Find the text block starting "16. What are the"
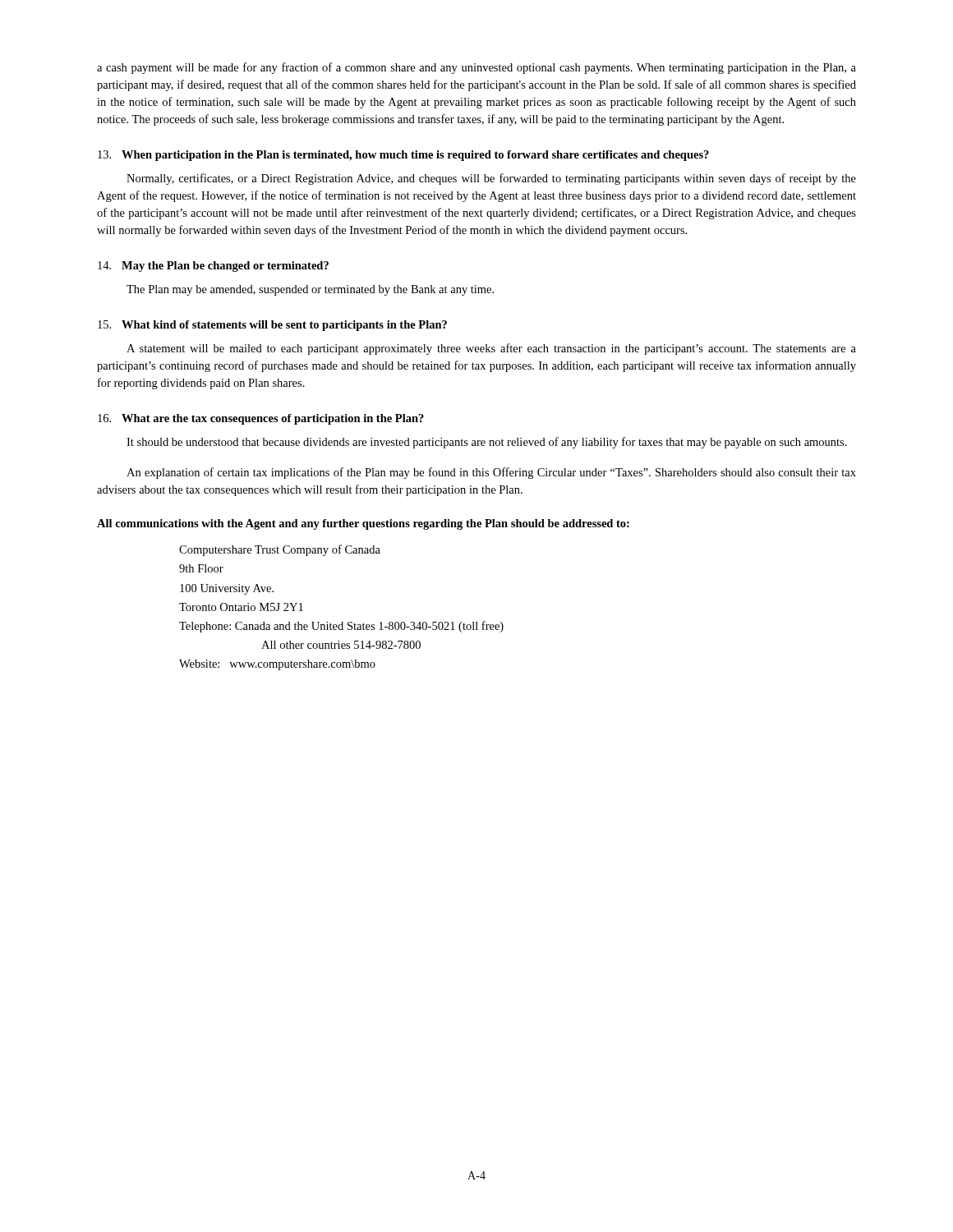The width and height of the screenshot is (953, 1232). click(x=261, y=419)
